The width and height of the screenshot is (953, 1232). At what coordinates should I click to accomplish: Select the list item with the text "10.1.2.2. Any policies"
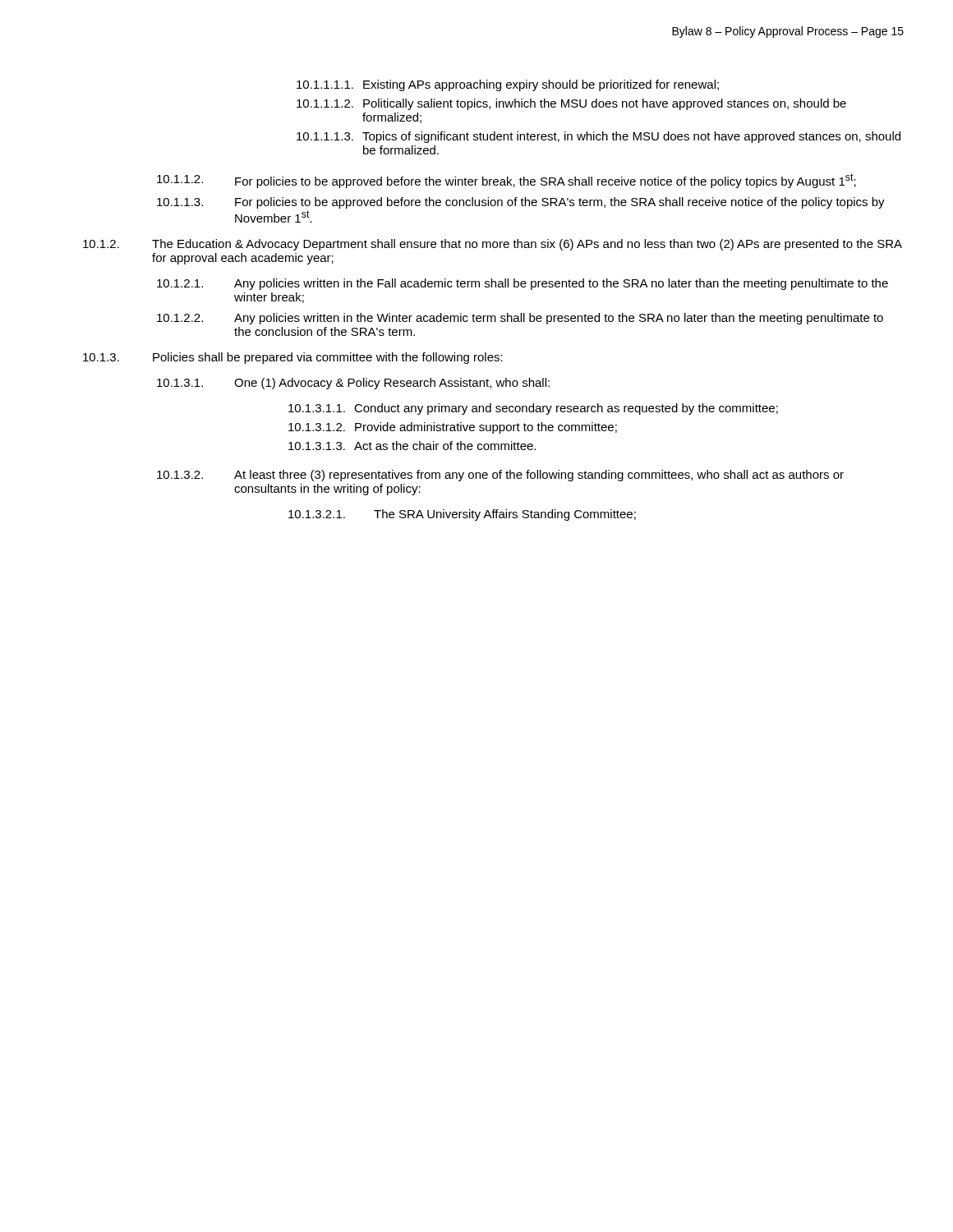pos(530,324)
